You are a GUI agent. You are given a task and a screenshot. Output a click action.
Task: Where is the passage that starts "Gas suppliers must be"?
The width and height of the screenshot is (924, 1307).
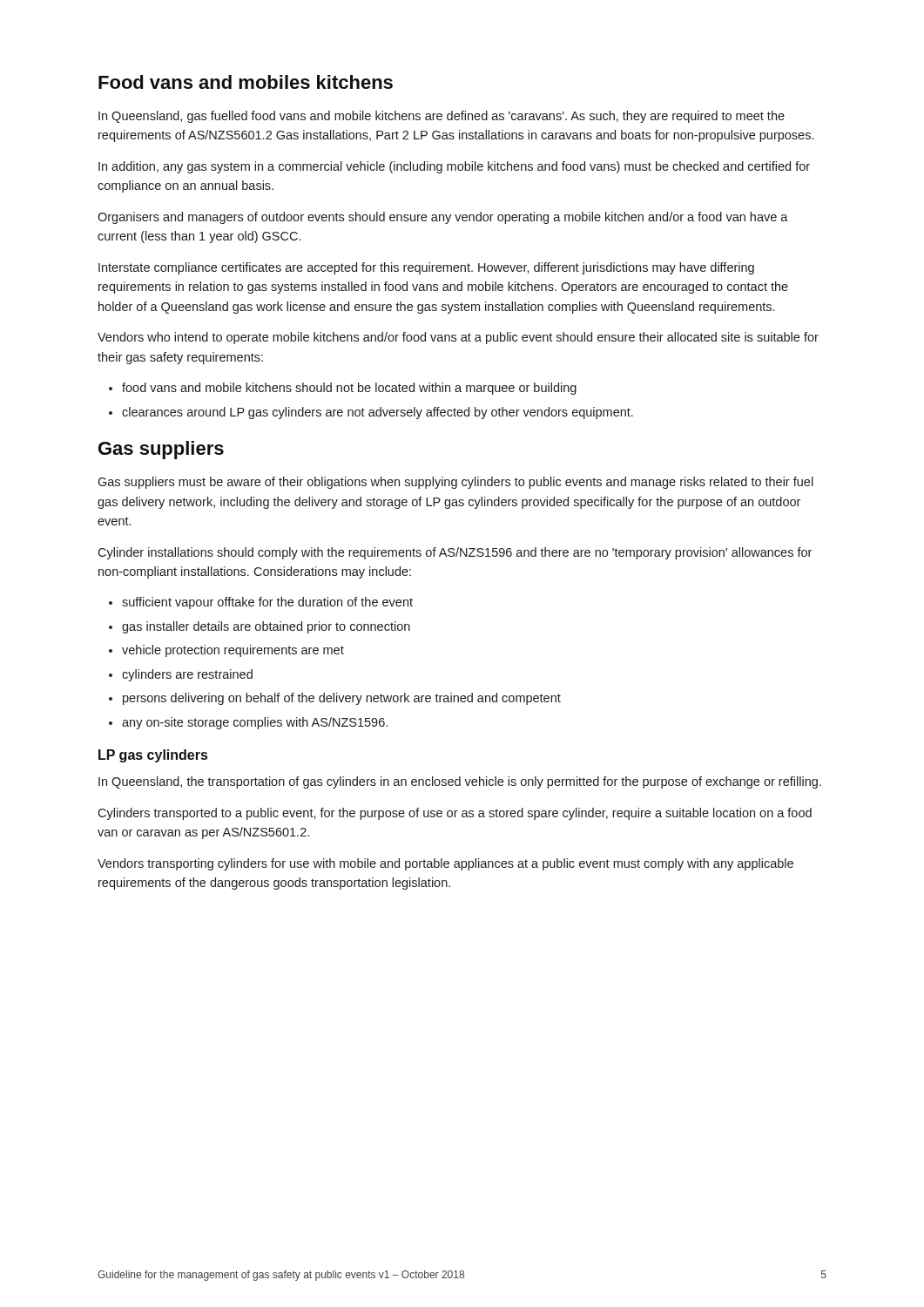click(x=456, y=501)
